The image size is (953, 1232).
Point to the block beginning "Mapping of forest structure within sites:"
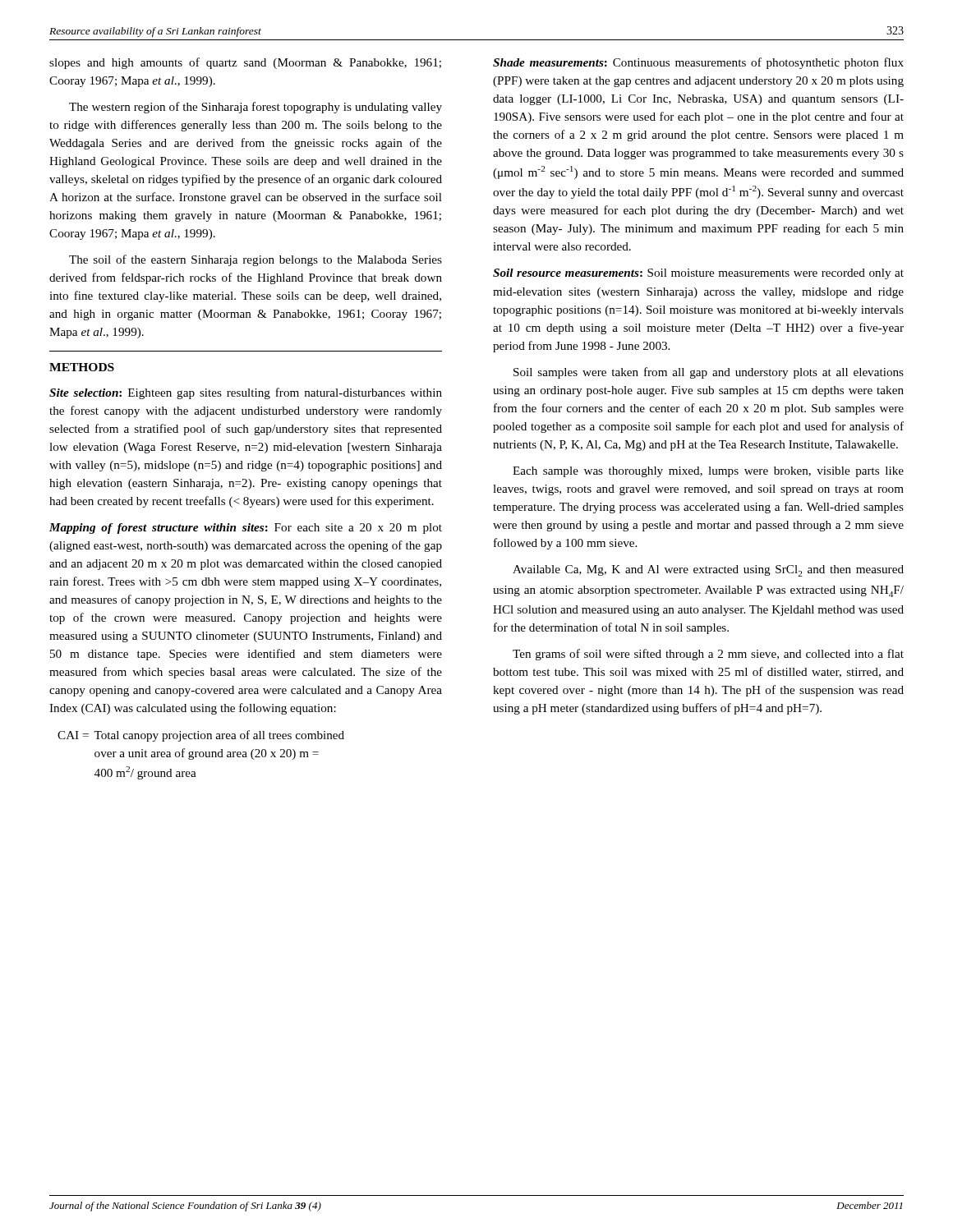tap(246, 618)
